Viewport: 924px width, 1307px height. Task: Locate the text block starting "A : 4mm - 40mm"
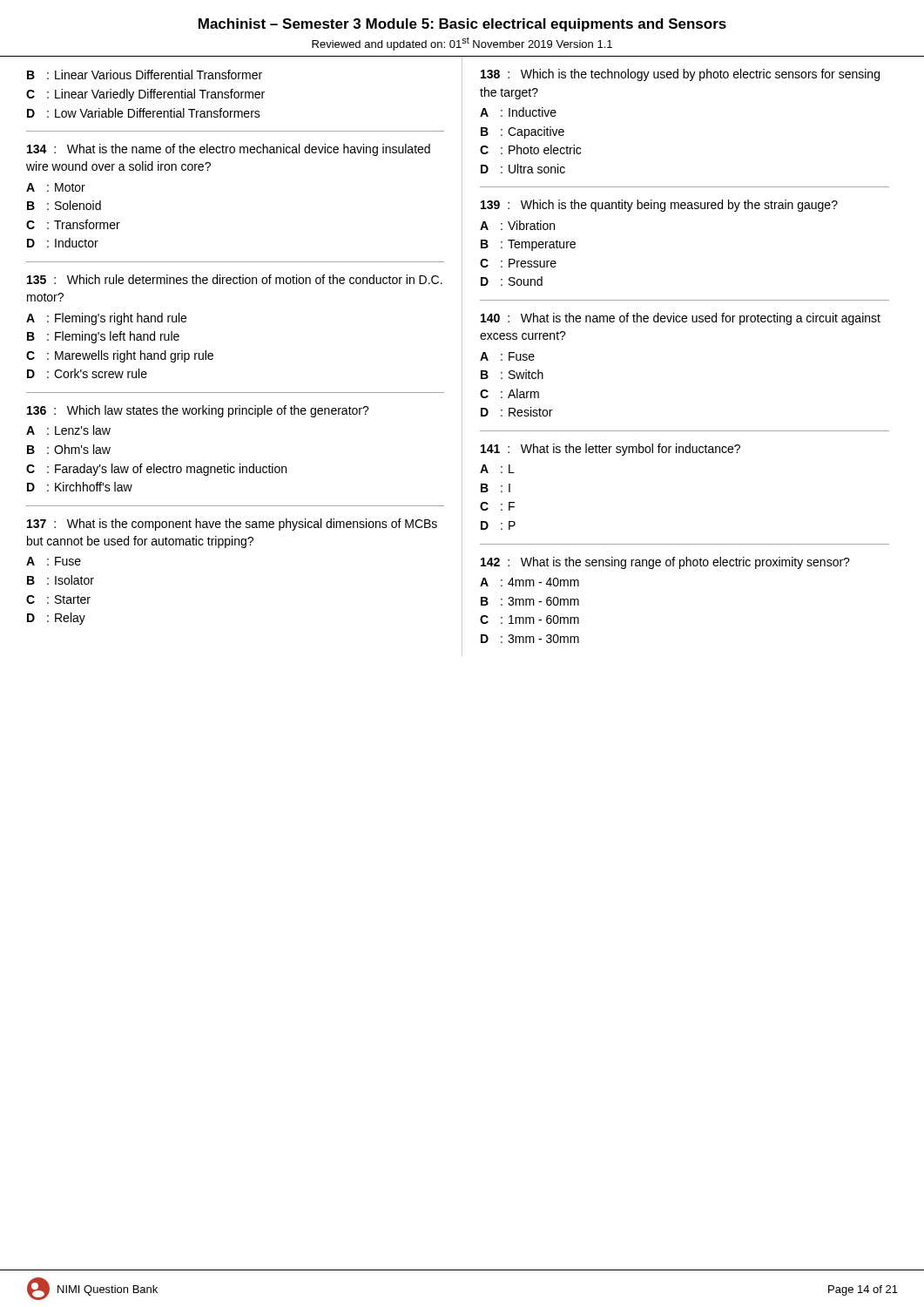[x=529, y=582]
